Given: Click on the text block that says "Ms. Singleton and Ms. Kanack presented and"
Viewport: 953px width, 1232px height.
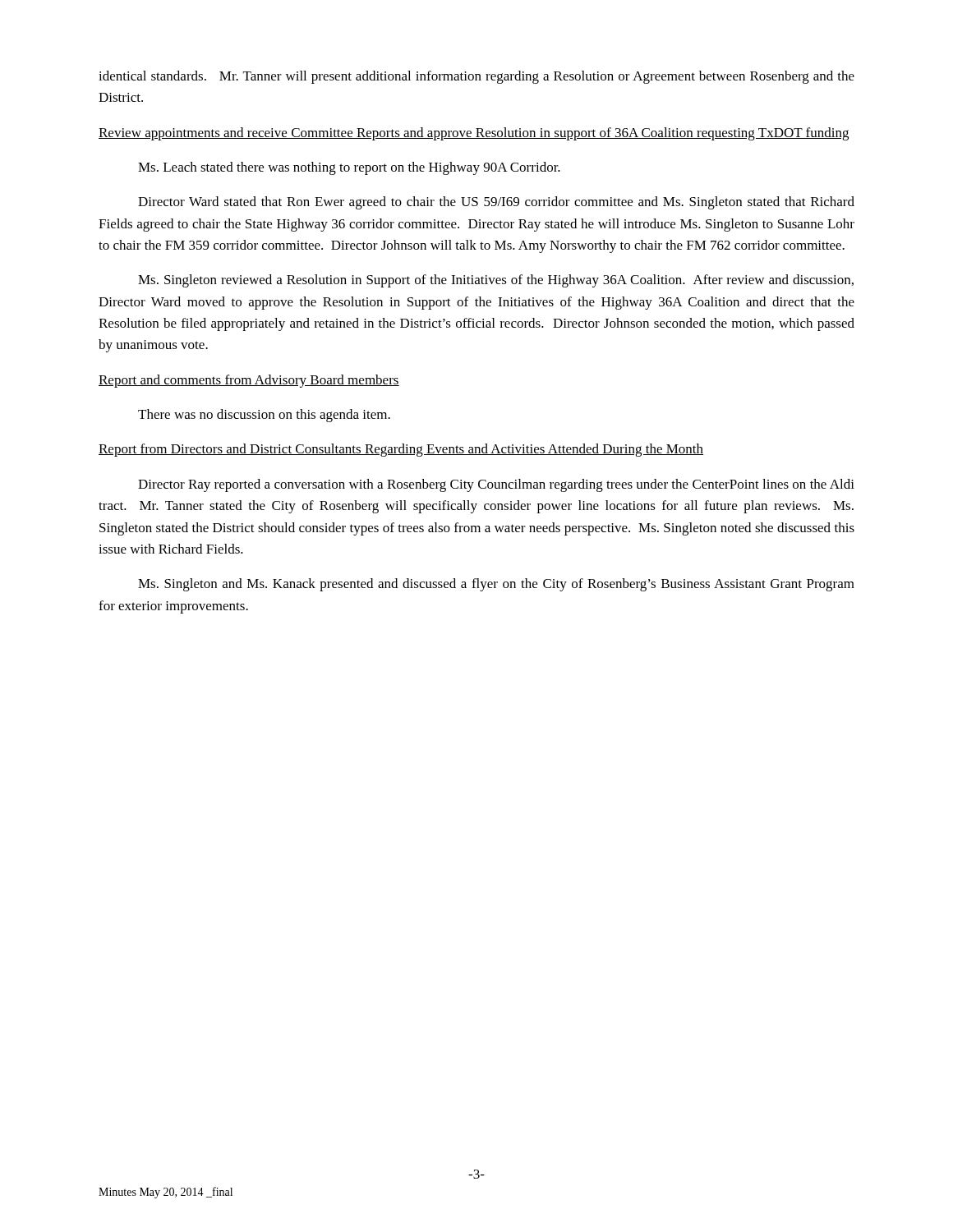Looking at the screenshot, I should click(476, 595).
